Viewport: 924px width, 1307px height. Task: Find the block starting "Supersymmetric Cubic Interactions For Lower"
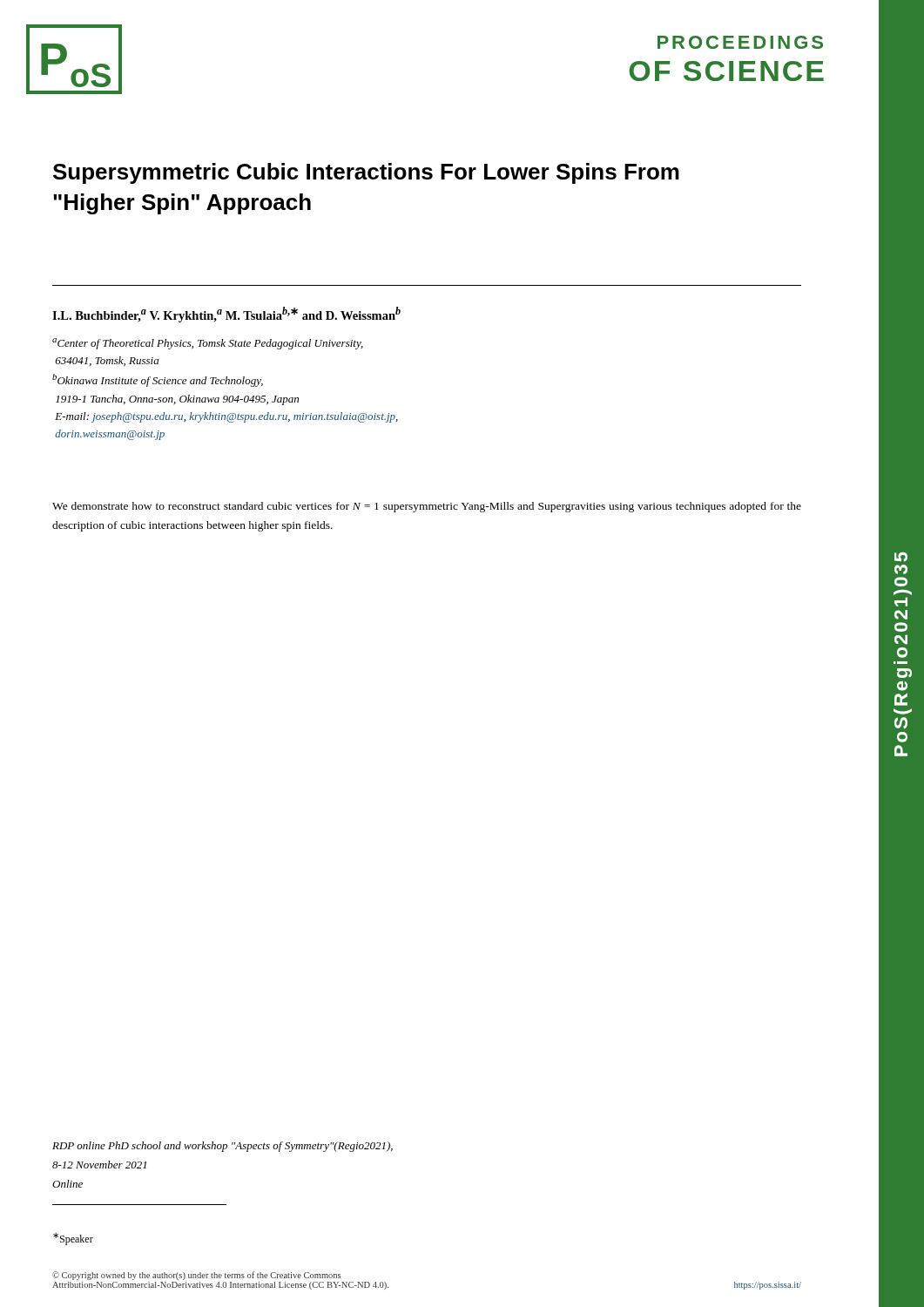427,187
